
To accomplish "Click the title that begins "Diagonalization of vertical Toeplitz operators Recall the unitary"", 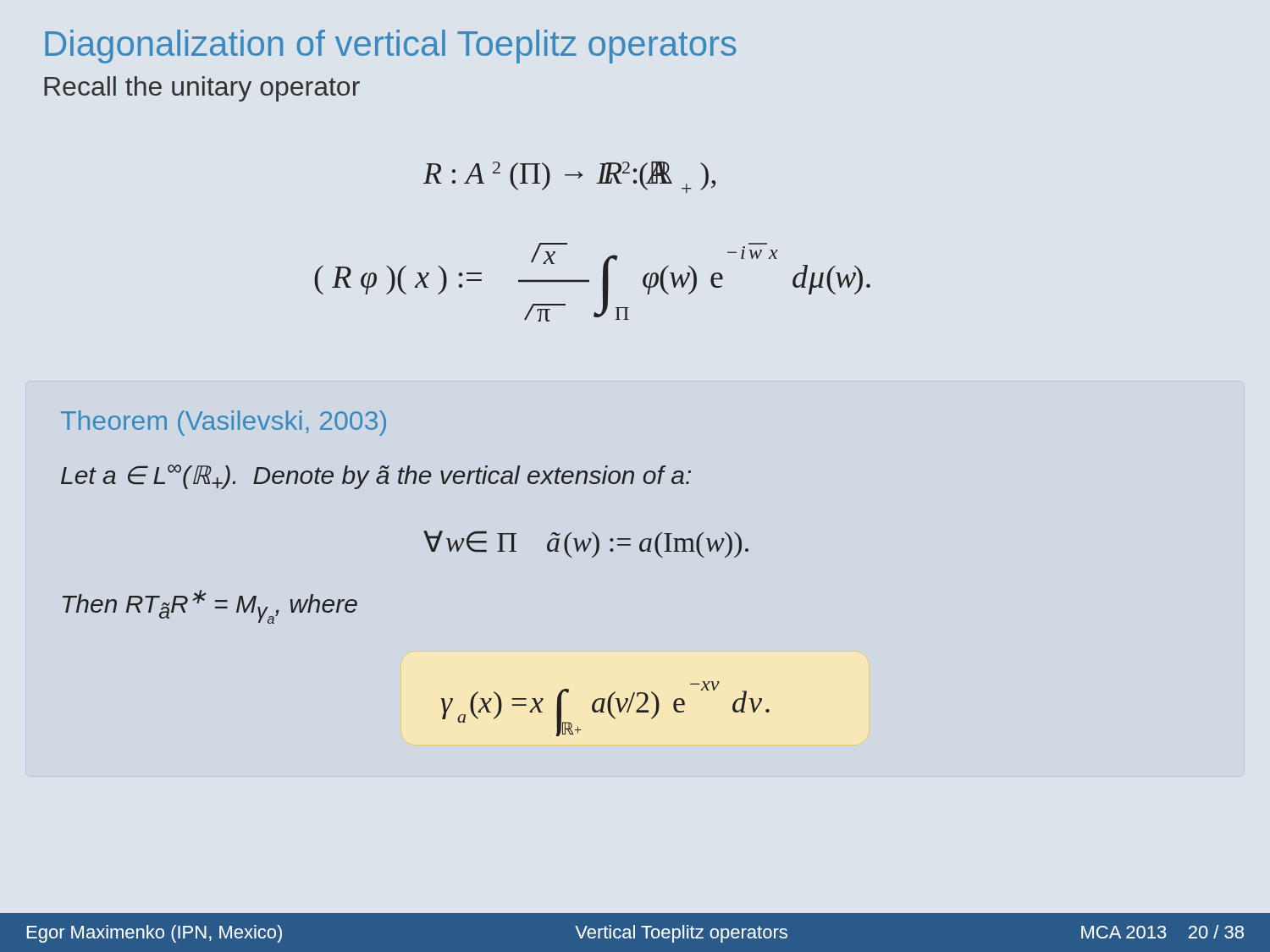I will click(635, 63).
